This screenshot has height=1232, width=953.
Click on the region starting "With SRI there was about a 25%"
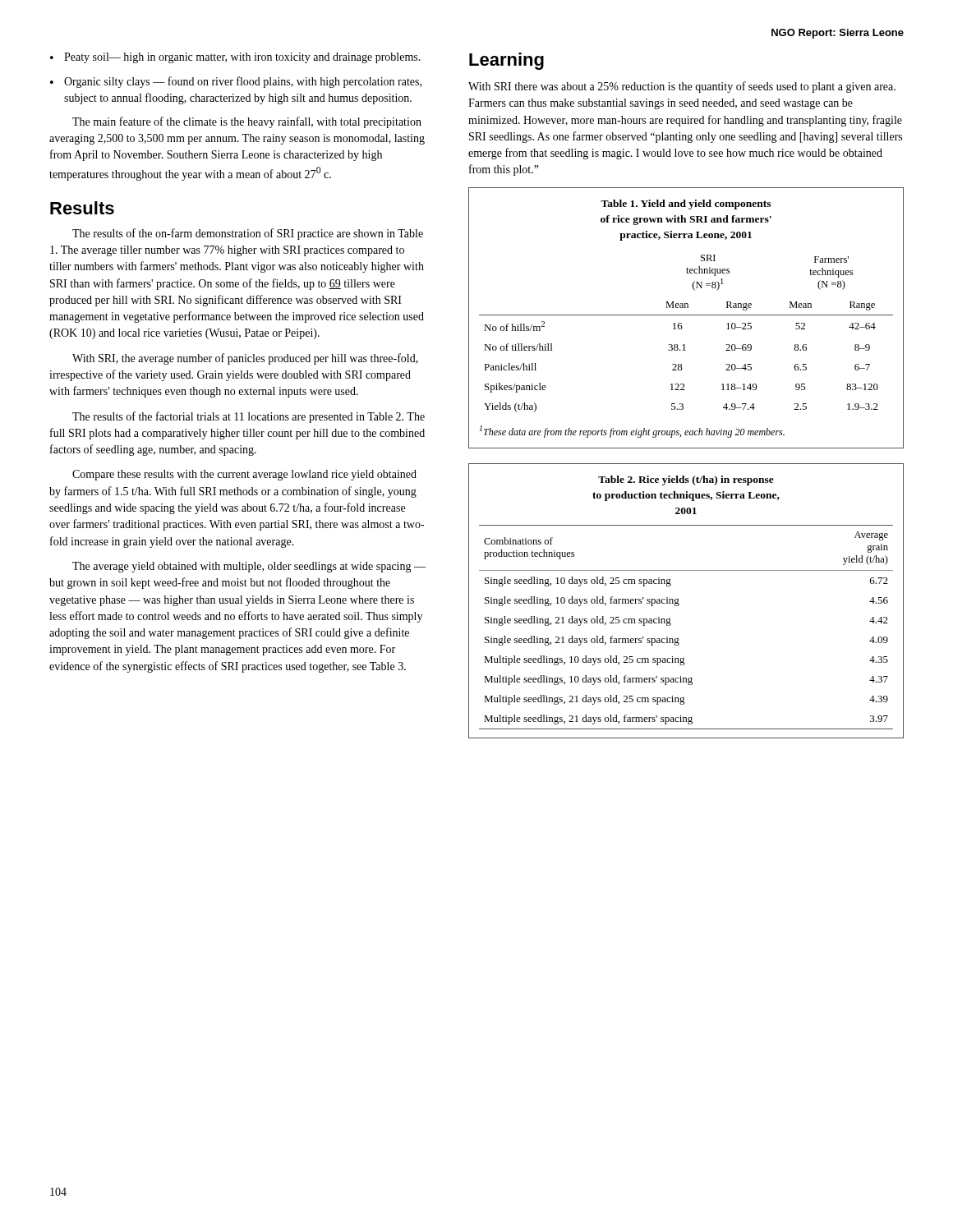tap(685, 128)
